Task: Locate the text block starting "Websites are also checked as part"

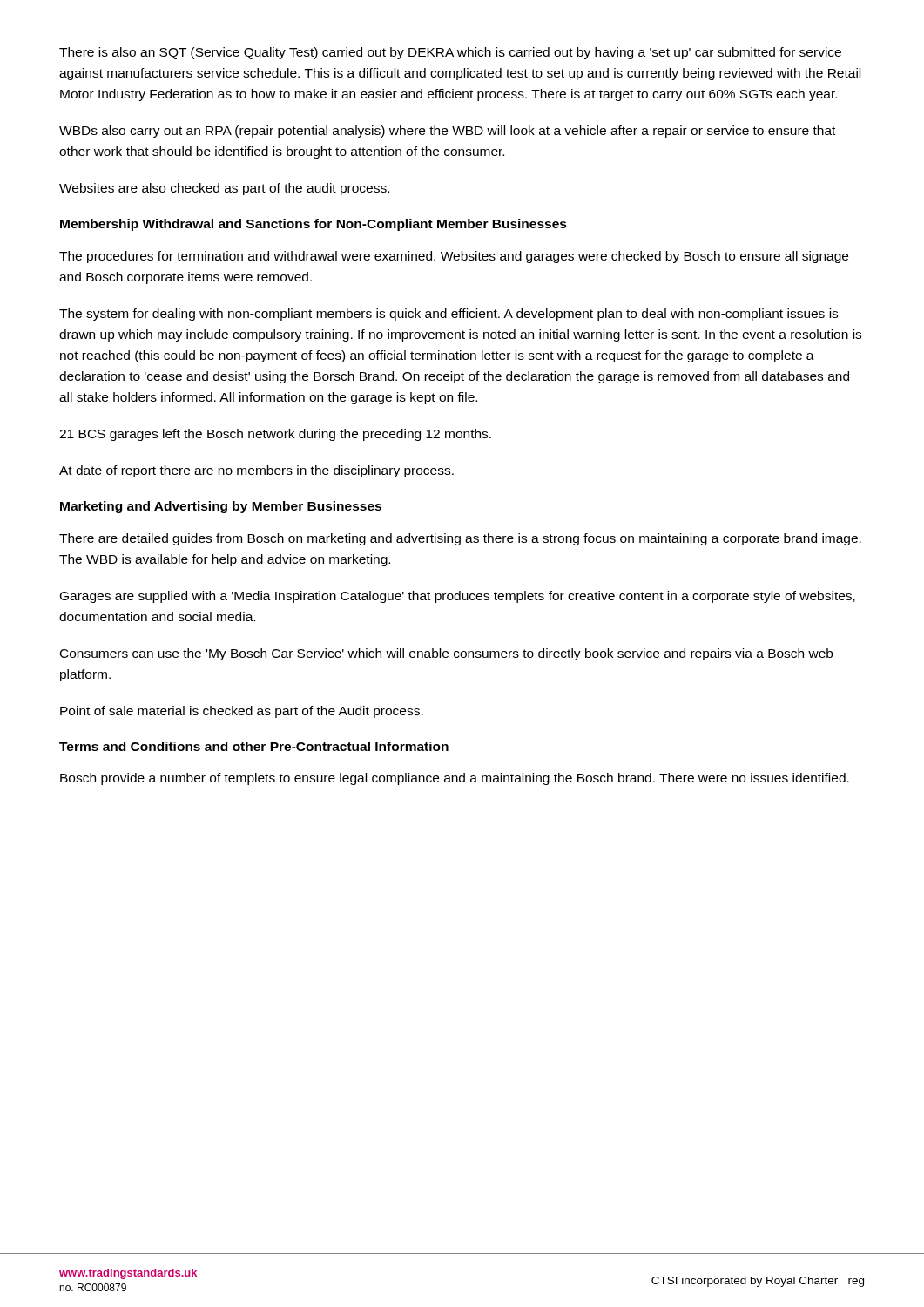Action: [x=225, y=188]
